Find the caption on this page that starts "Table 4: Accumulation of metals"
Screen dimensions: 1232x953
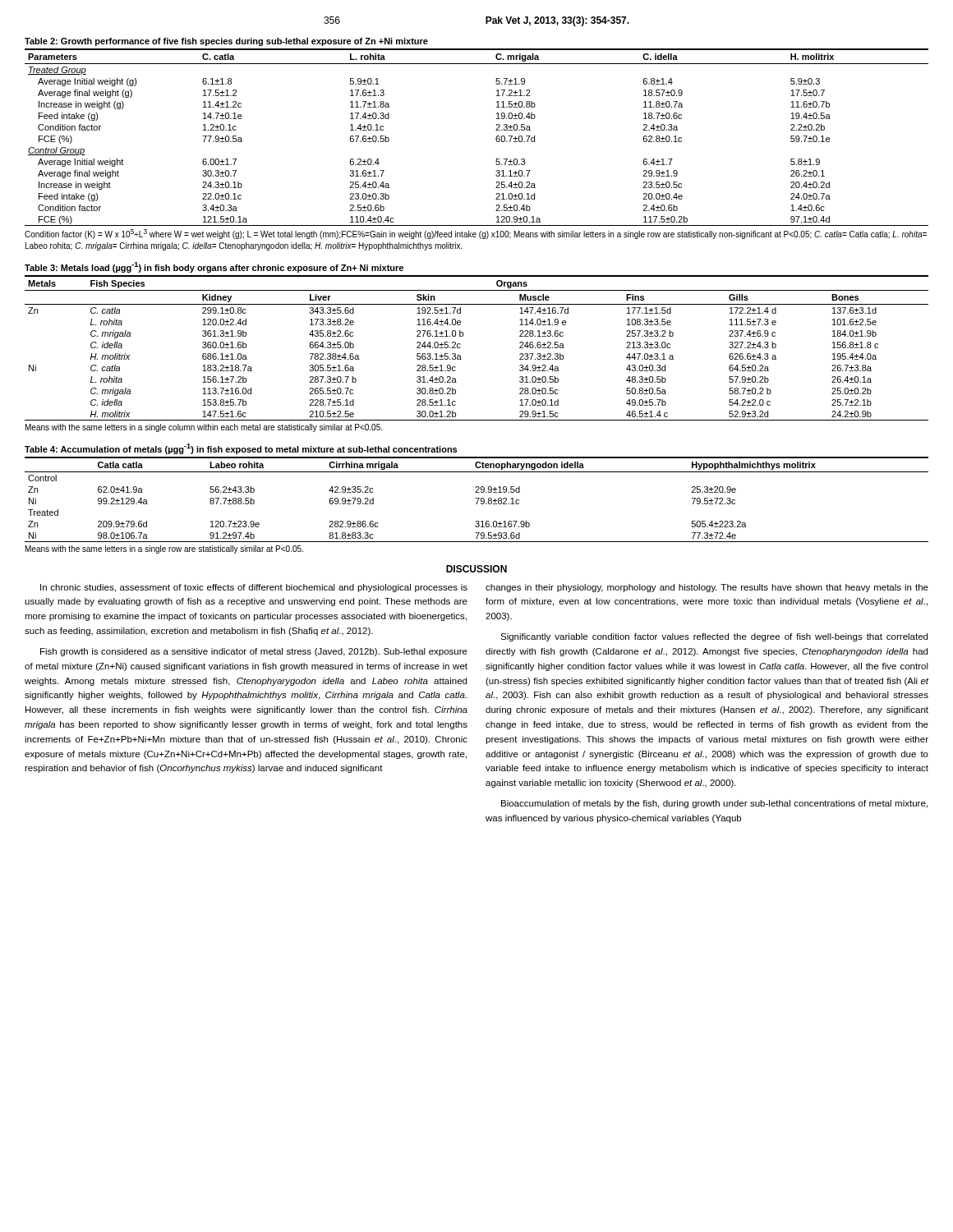[x=241, y=448]
